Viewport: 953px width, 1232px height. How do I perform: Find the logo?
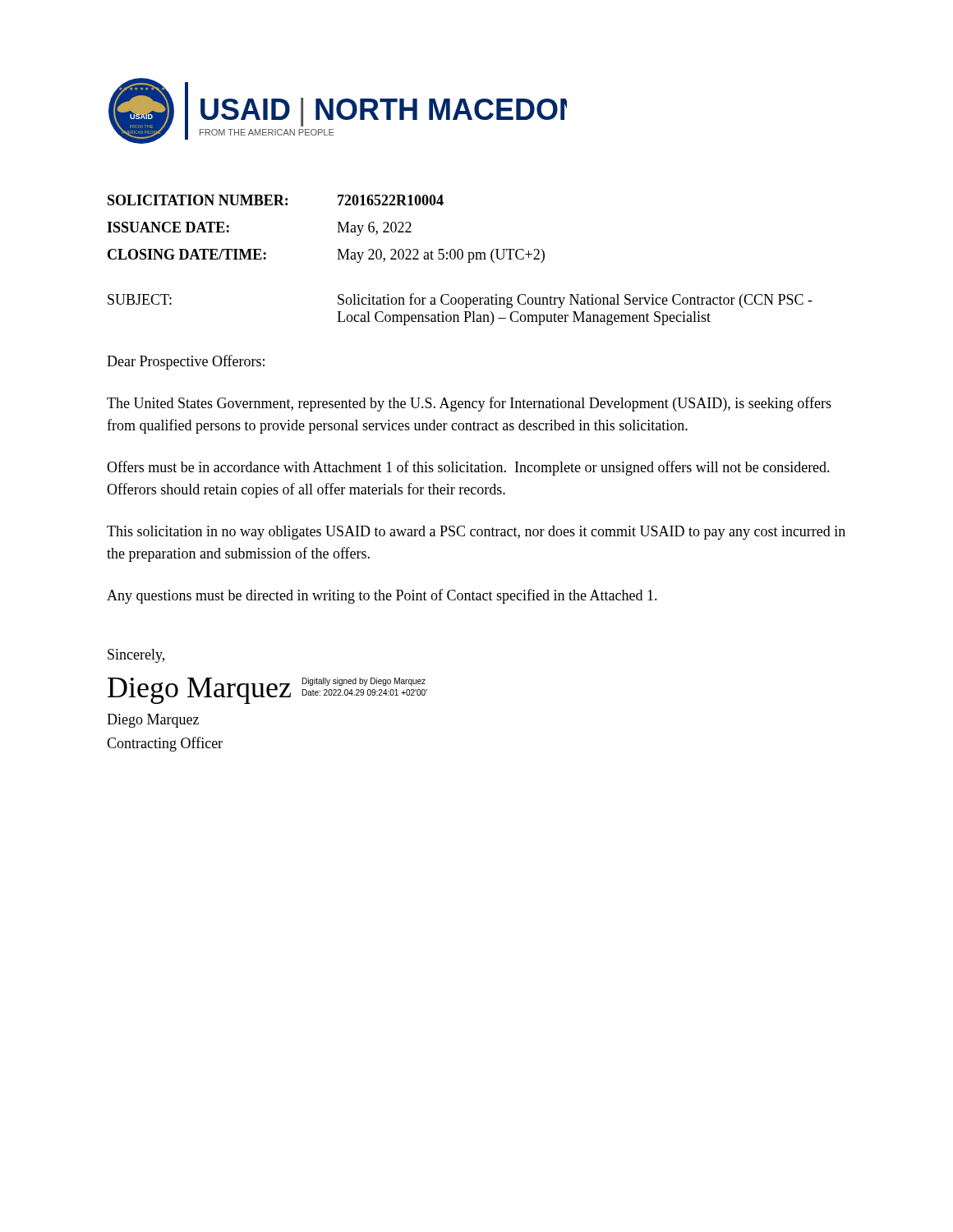(x=476, y=111)
